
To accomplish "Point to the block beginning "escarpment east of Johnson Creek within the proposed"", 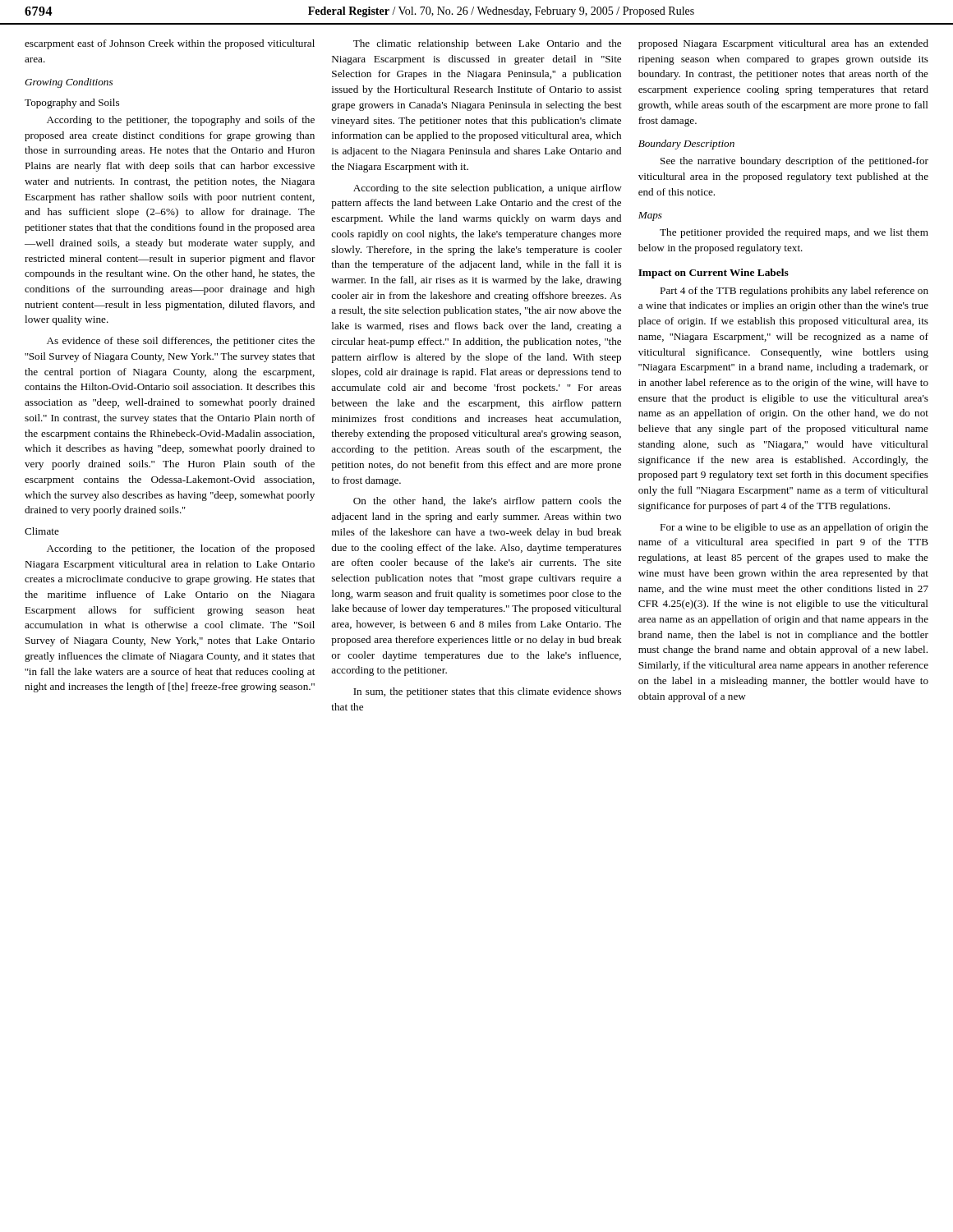I will click(170, 51).
